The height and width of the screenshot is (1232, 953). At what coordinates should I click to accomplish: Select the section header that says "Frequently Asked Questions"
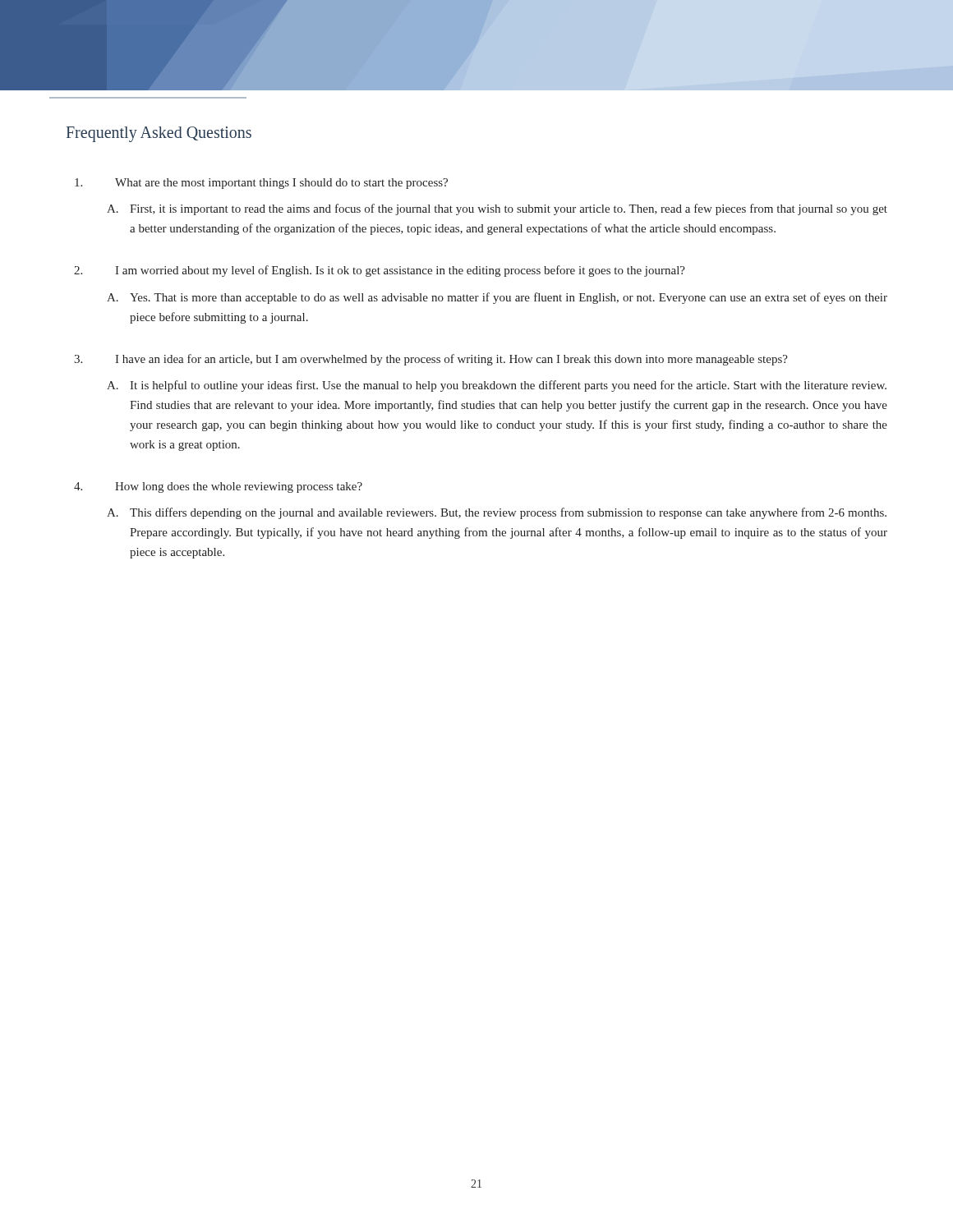pyautogui.click(x=159, y=132)
